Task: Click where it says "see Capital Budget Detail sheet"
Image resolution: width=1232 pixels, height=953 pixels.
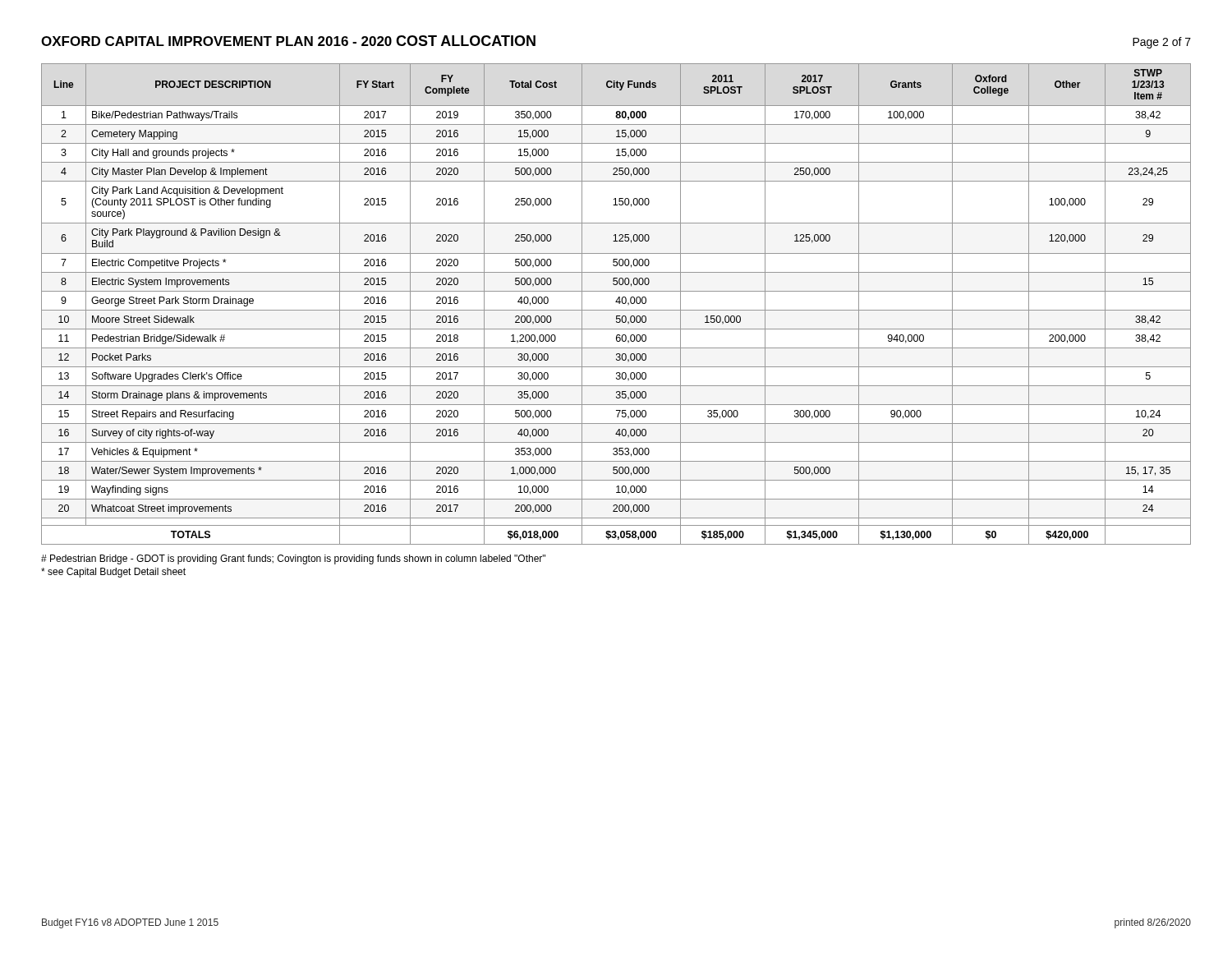Action: [113, 573]
